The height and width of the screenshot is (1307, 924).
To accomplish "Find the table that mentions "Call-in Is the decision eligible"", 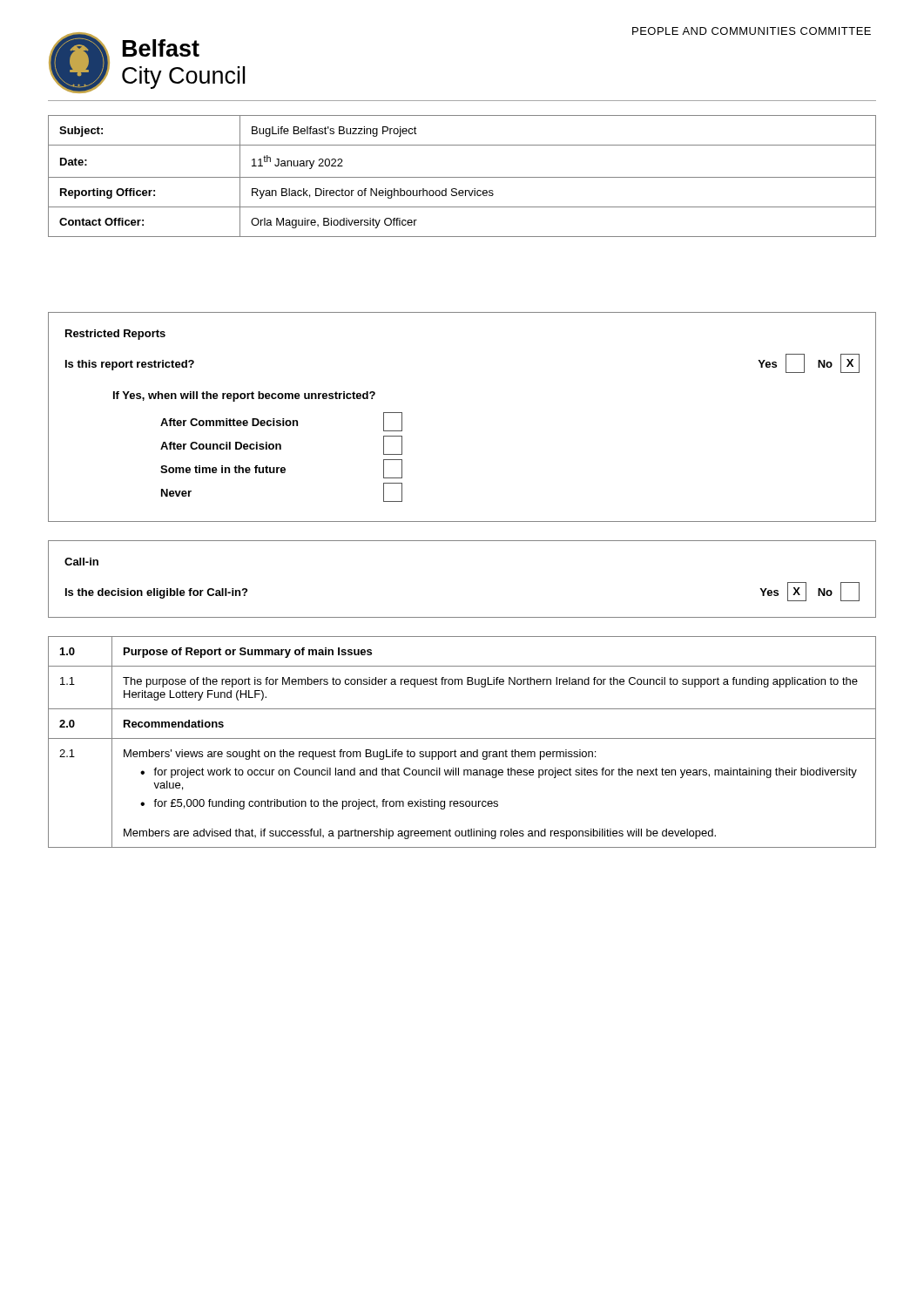I will pos(462,579).
